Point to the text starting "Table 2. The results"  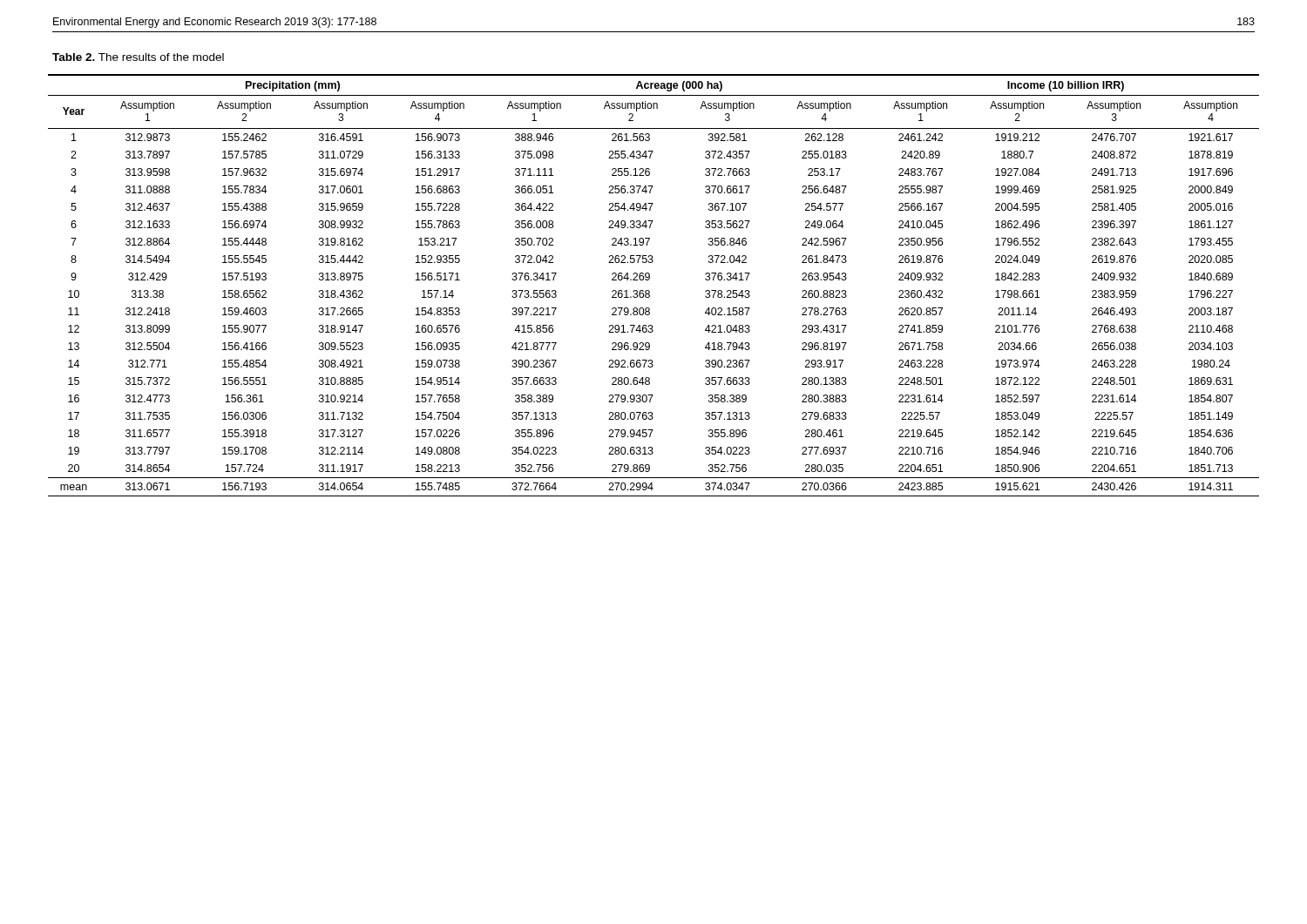tap(138, 57)
